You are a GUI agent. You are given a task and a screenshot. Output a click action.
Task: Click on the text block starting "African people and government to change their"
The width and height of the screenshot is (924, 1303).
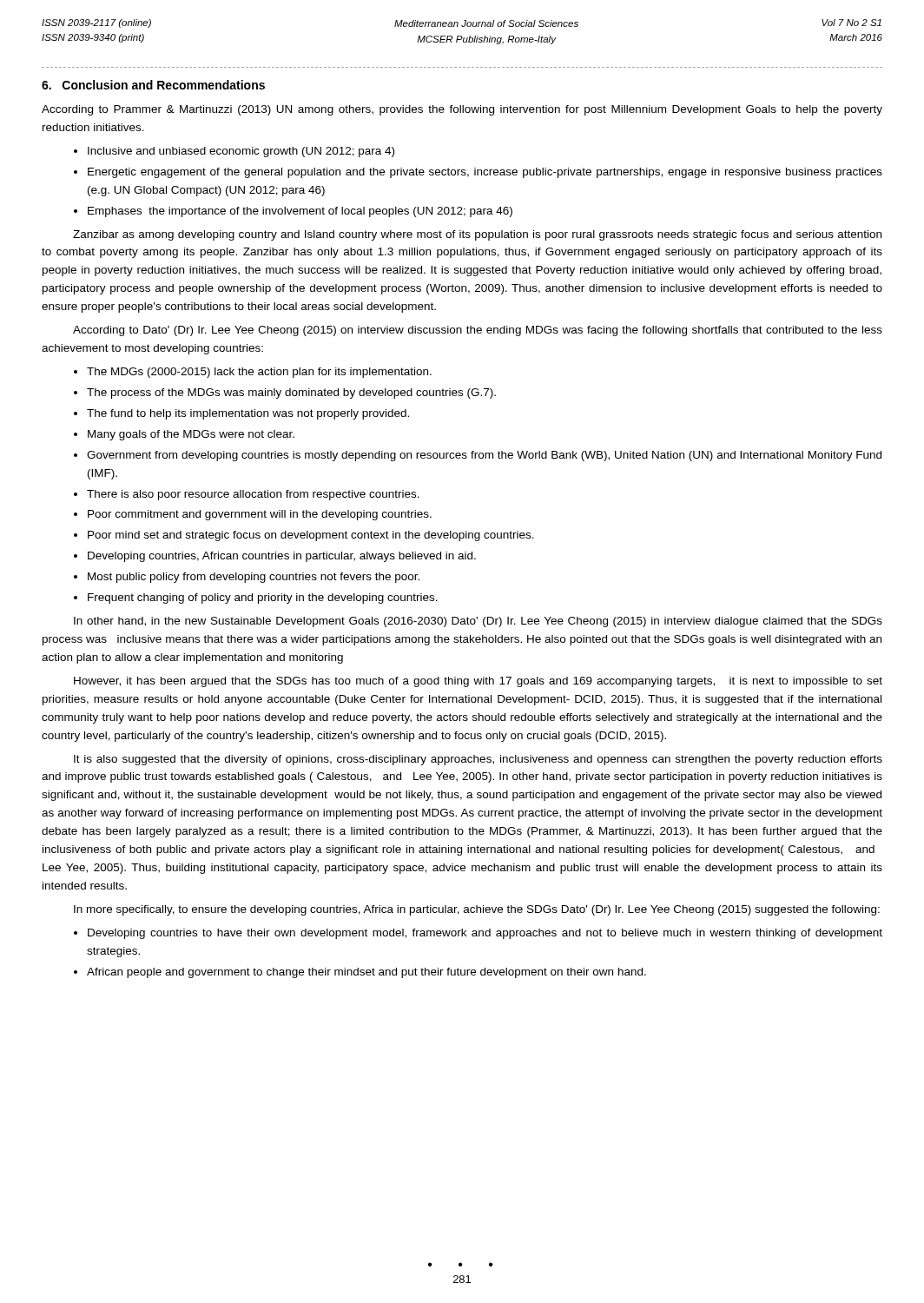(x=367, y=971)
